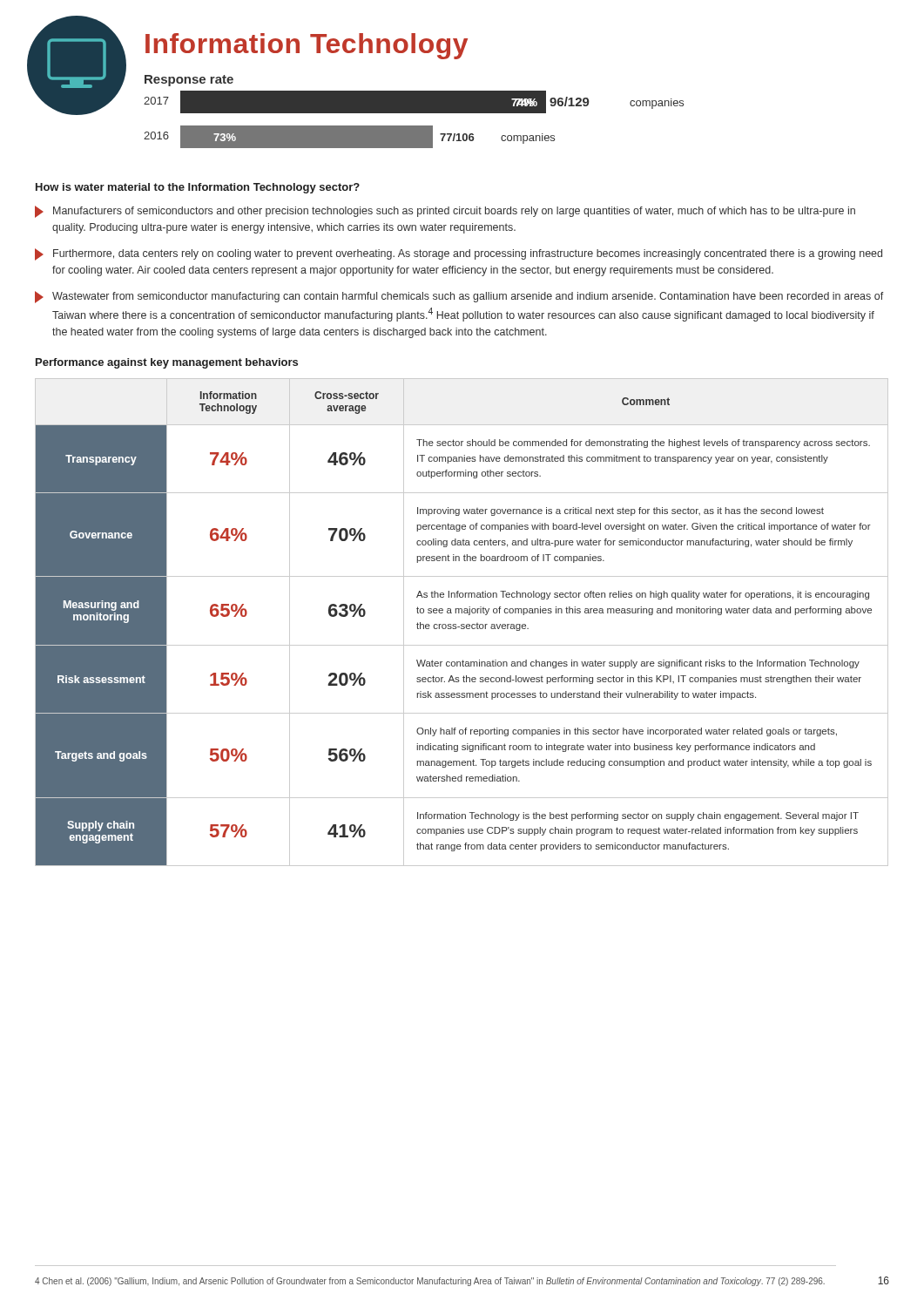Where is the passage that starts "Wastewater from semiconductor manufacturing can"?
Viewport: 924px width, 1307px height.
pos(462,315)
